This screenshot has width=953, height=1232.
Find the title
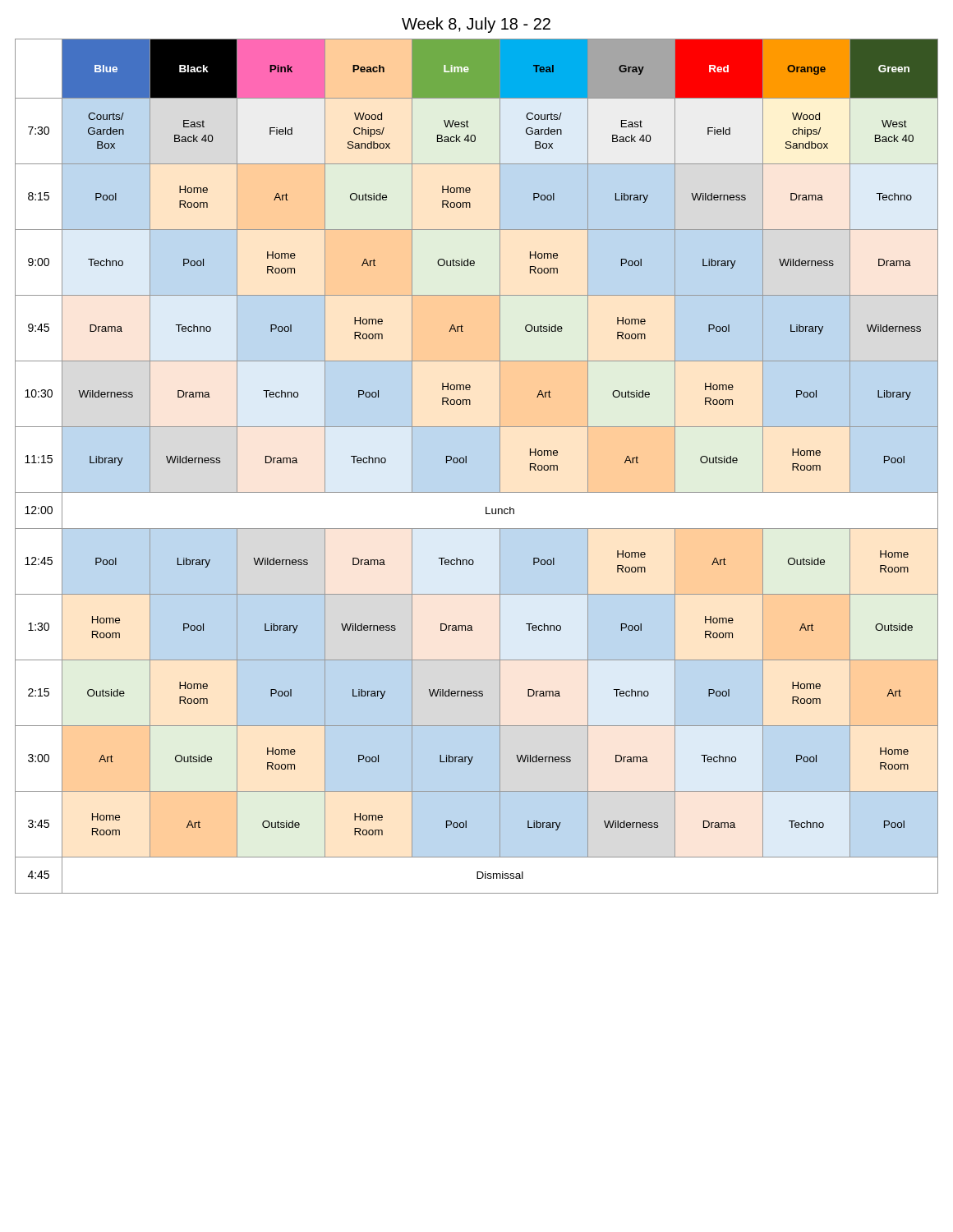pos(476,24)
